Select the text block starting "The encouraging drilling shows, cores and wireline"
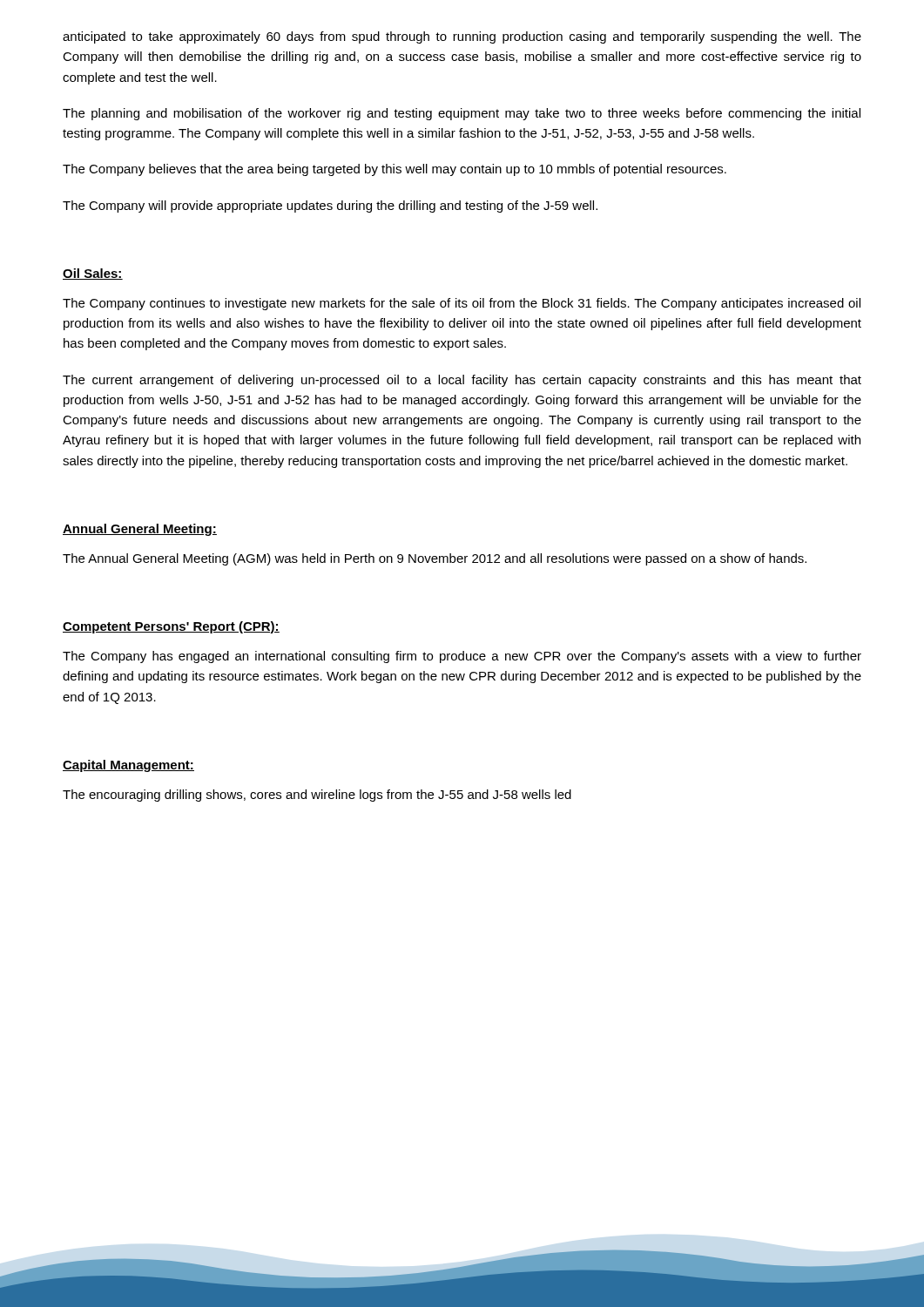Viewport: 924px width, 1307px height. coord(317,794)
